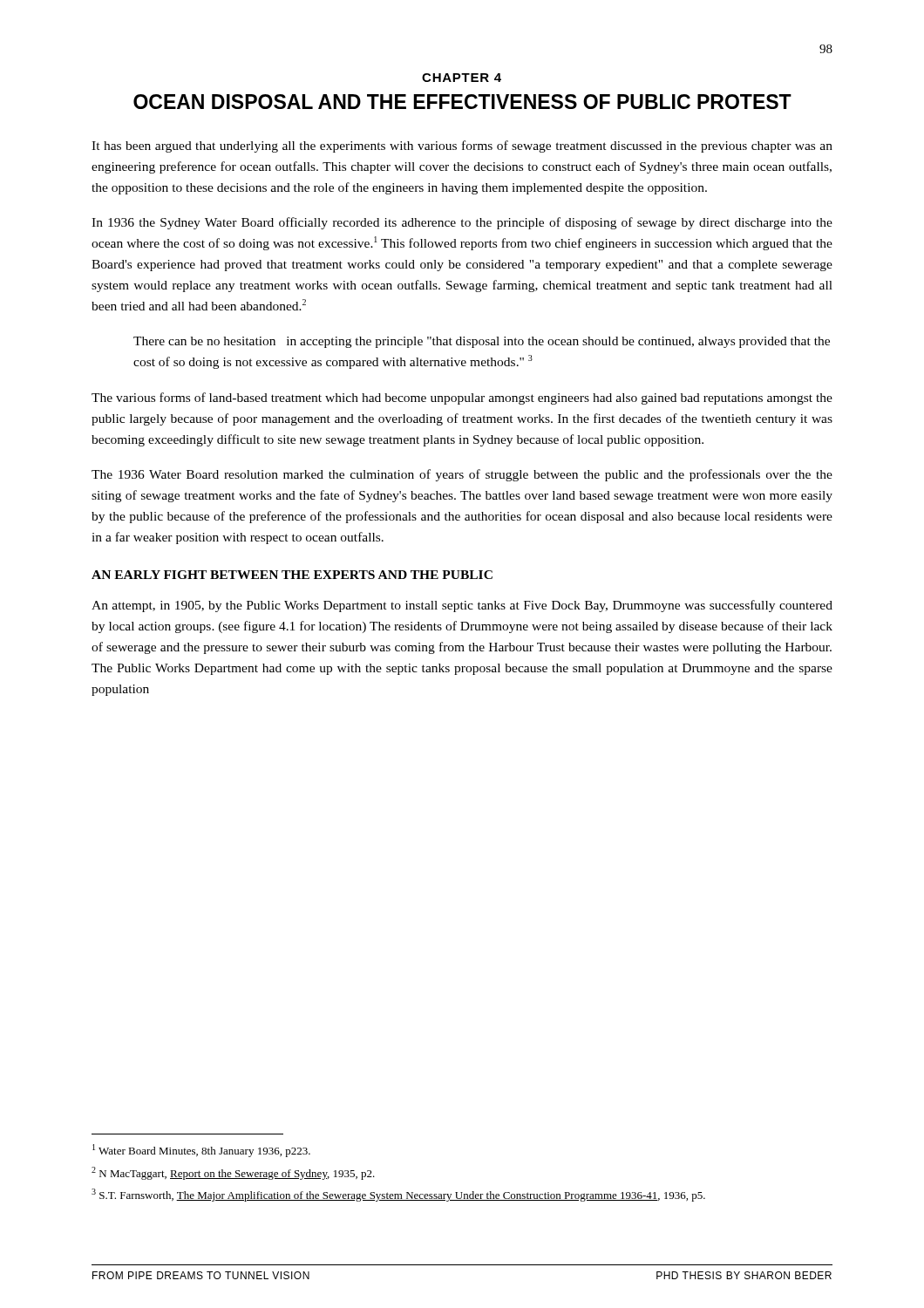Point to the region starting "CHAPTER 4"

tap(462, 77)
